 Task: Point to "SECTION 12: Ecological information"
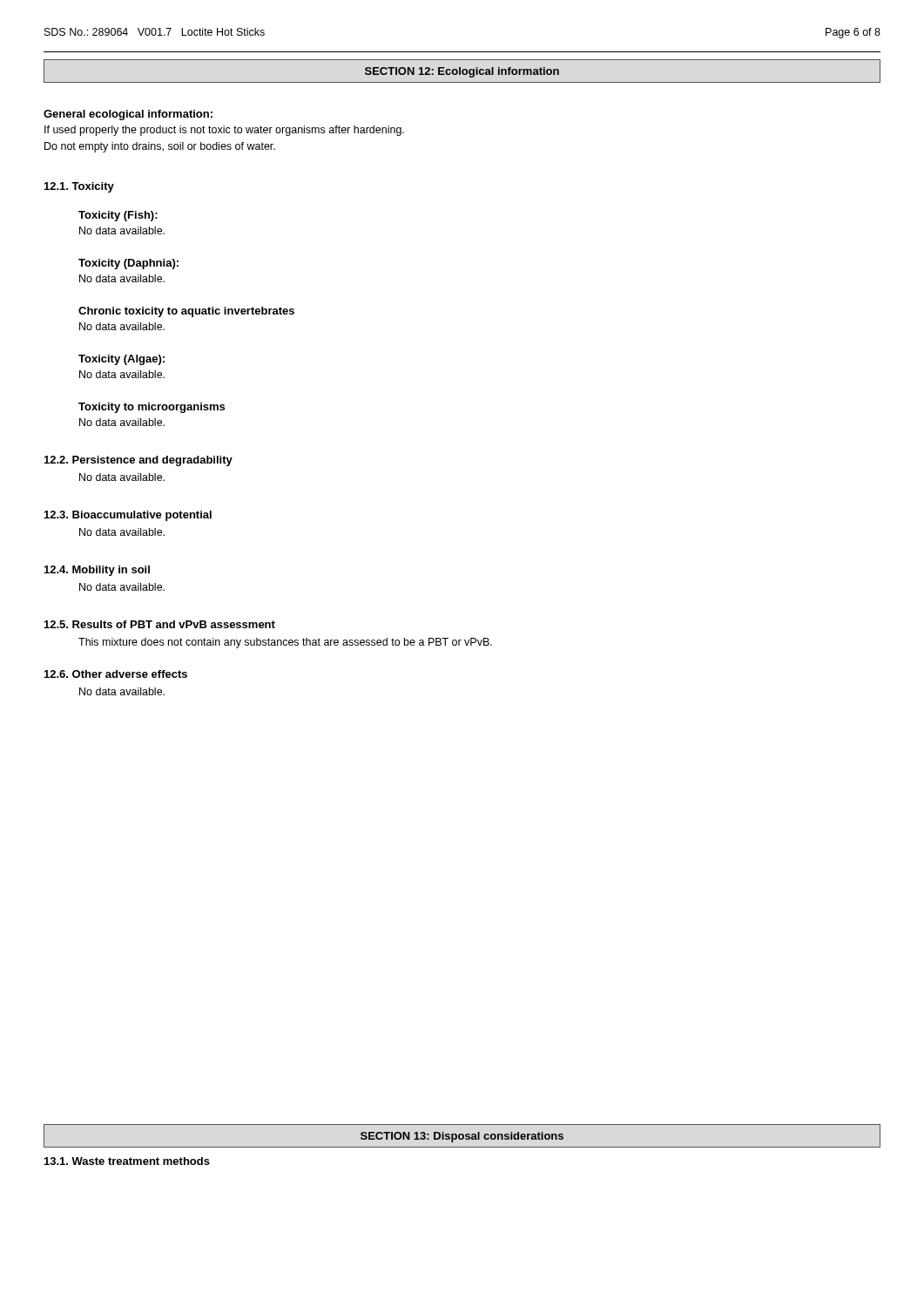coord(462,71)
